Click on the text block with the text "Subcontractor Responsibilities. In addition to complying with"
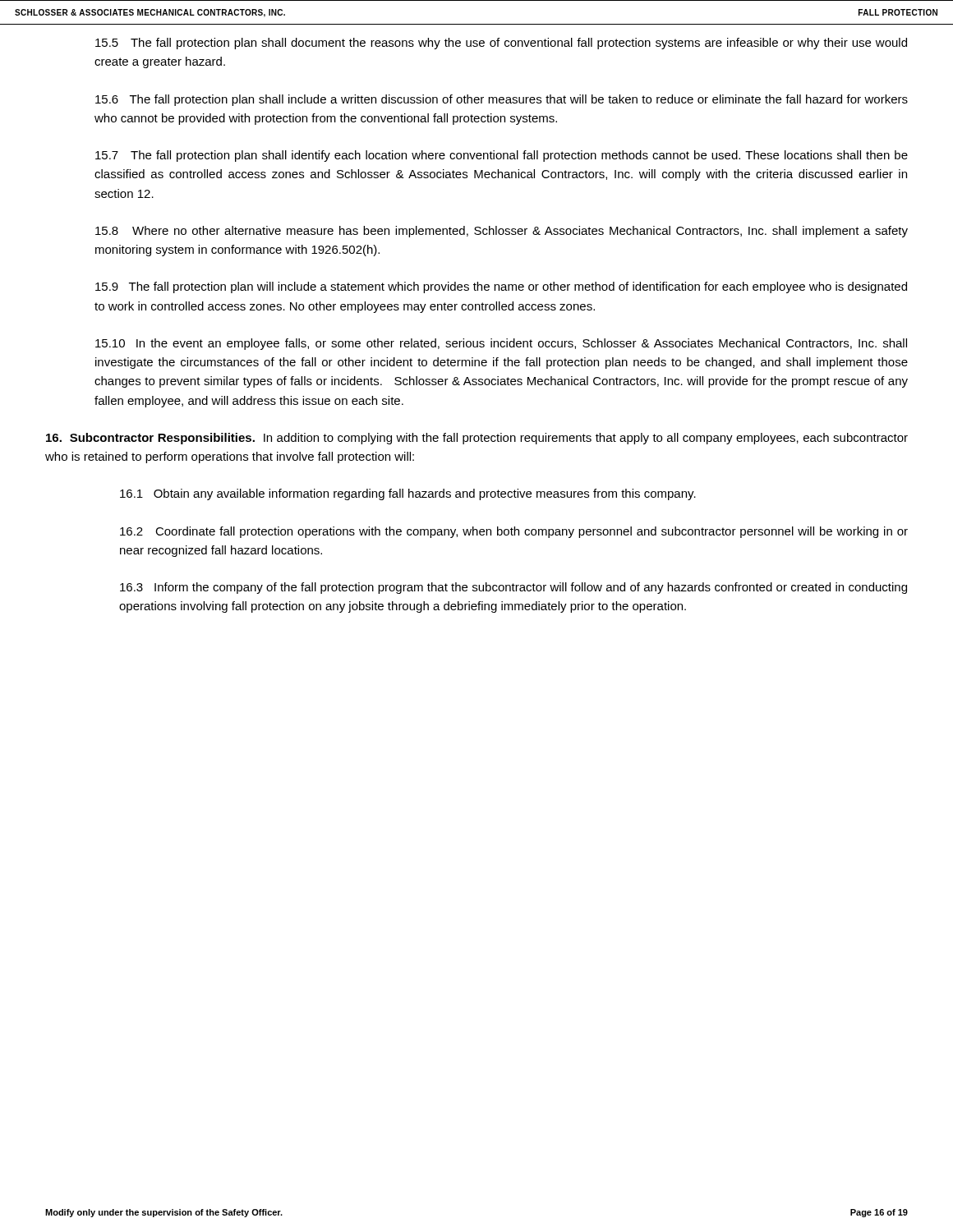Image resolution: width=953 pixels, height=1232 pixels. [x=476, y=447]
